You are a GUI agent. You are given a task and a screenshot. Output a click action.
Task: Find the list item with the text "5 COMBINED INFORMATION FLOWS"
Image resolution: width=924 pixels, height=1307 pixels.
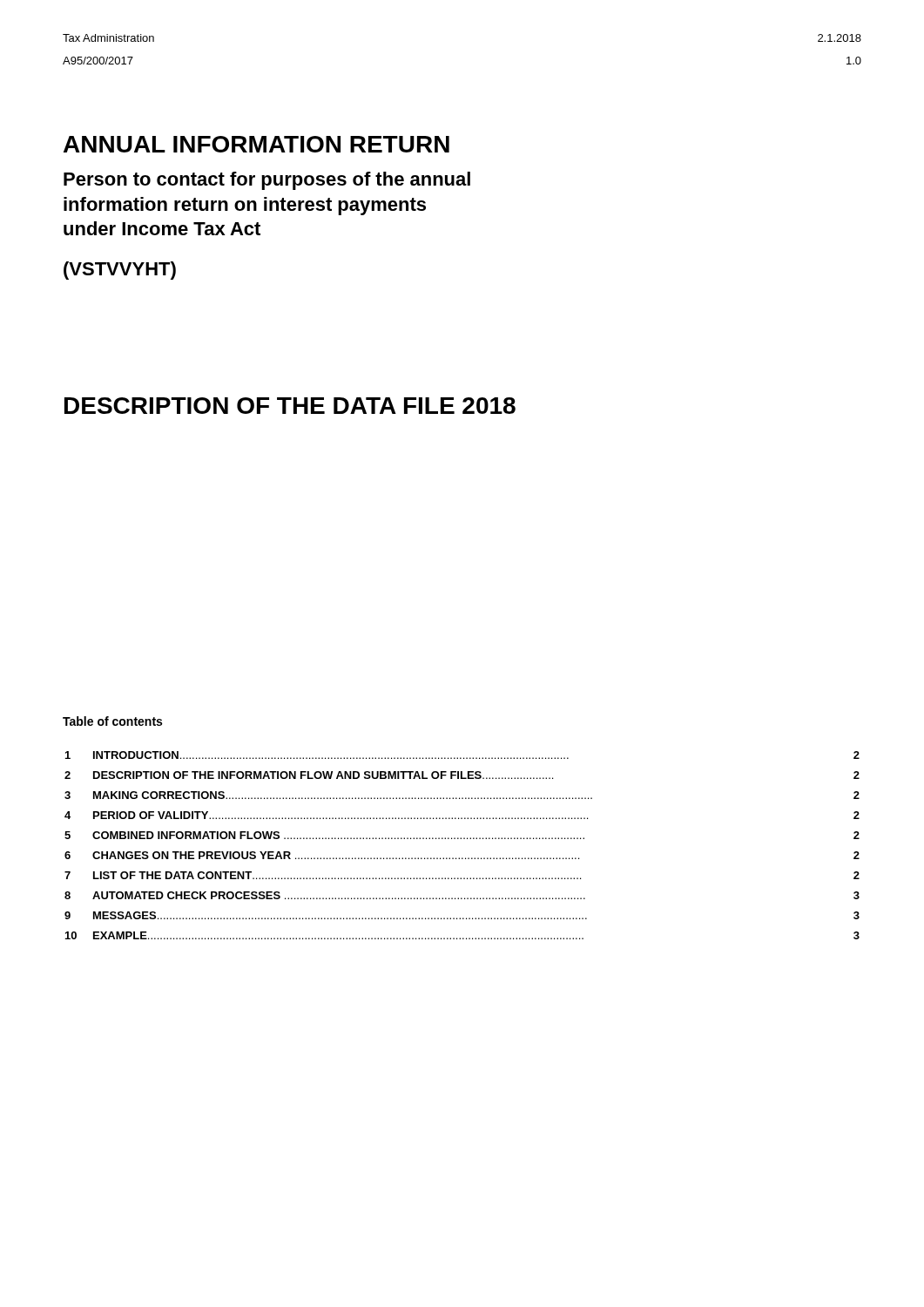pos(462,835)
